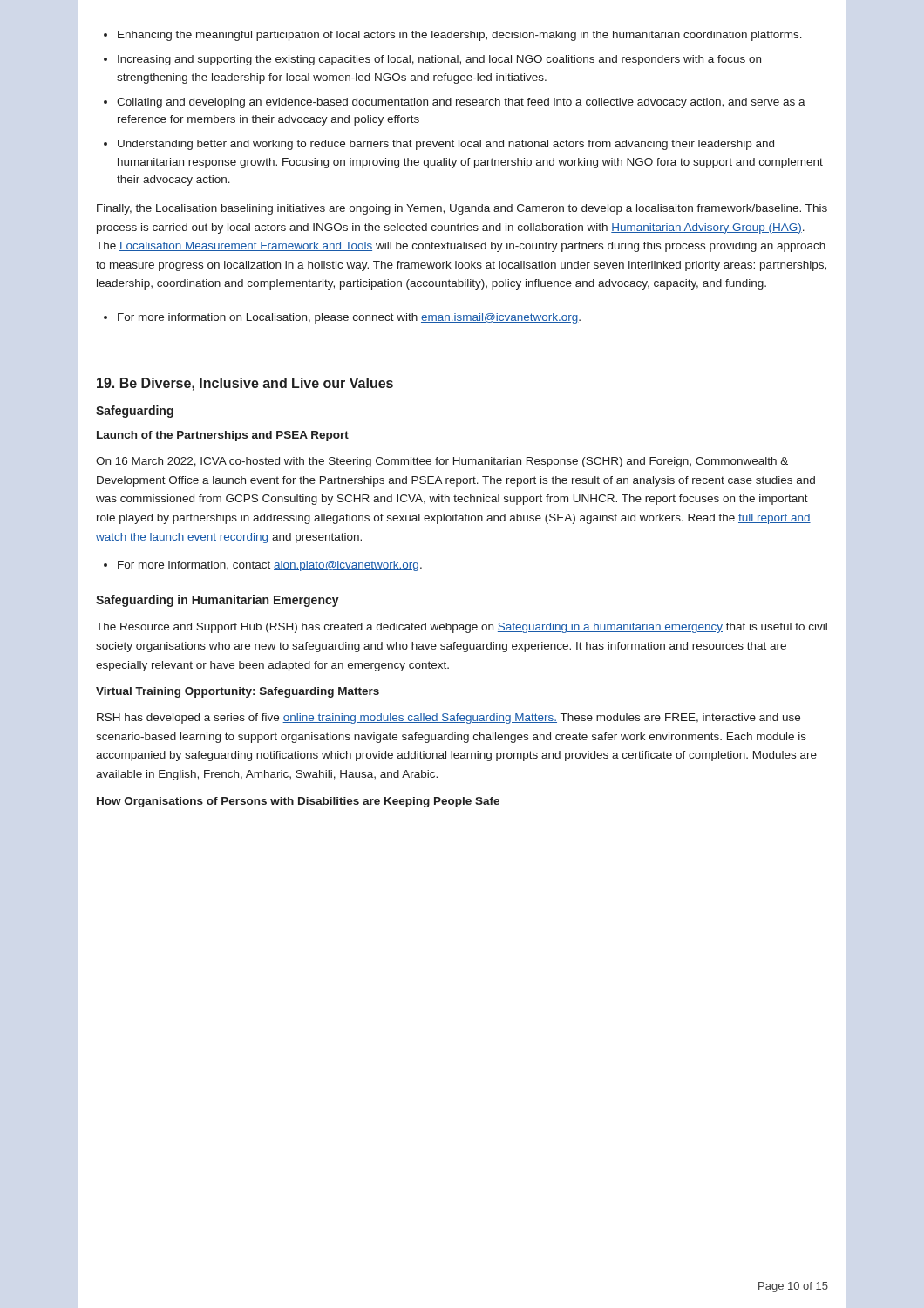
Task: Select the block starting "19. Be Diverse, Inclusive and Live our Values"
Action: pyautogui.click(x=245, y=383)
